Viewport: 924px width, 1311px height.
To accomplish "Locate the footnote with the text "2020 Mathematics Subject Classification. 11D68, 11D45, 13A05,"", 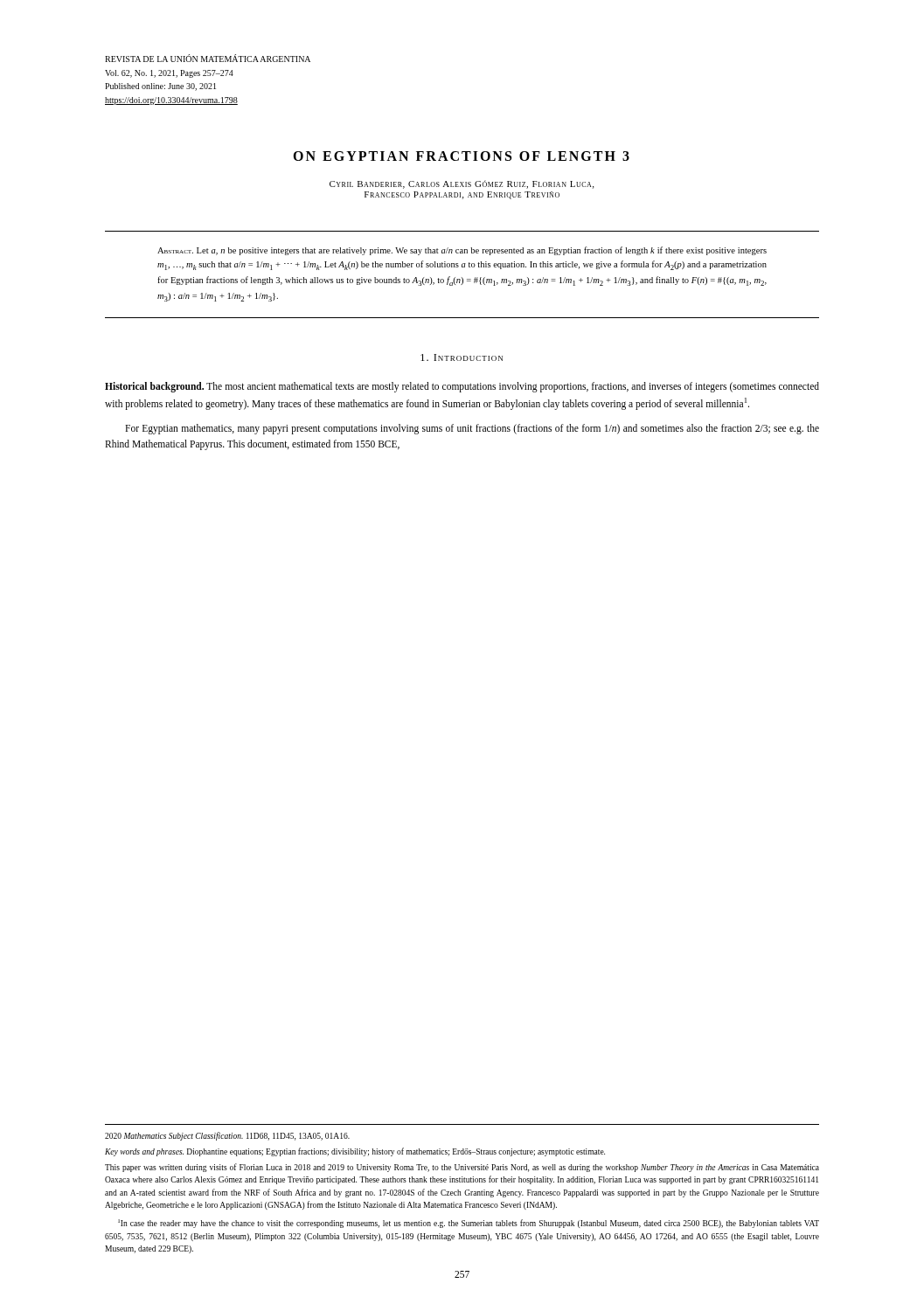I will (227, 1136).
